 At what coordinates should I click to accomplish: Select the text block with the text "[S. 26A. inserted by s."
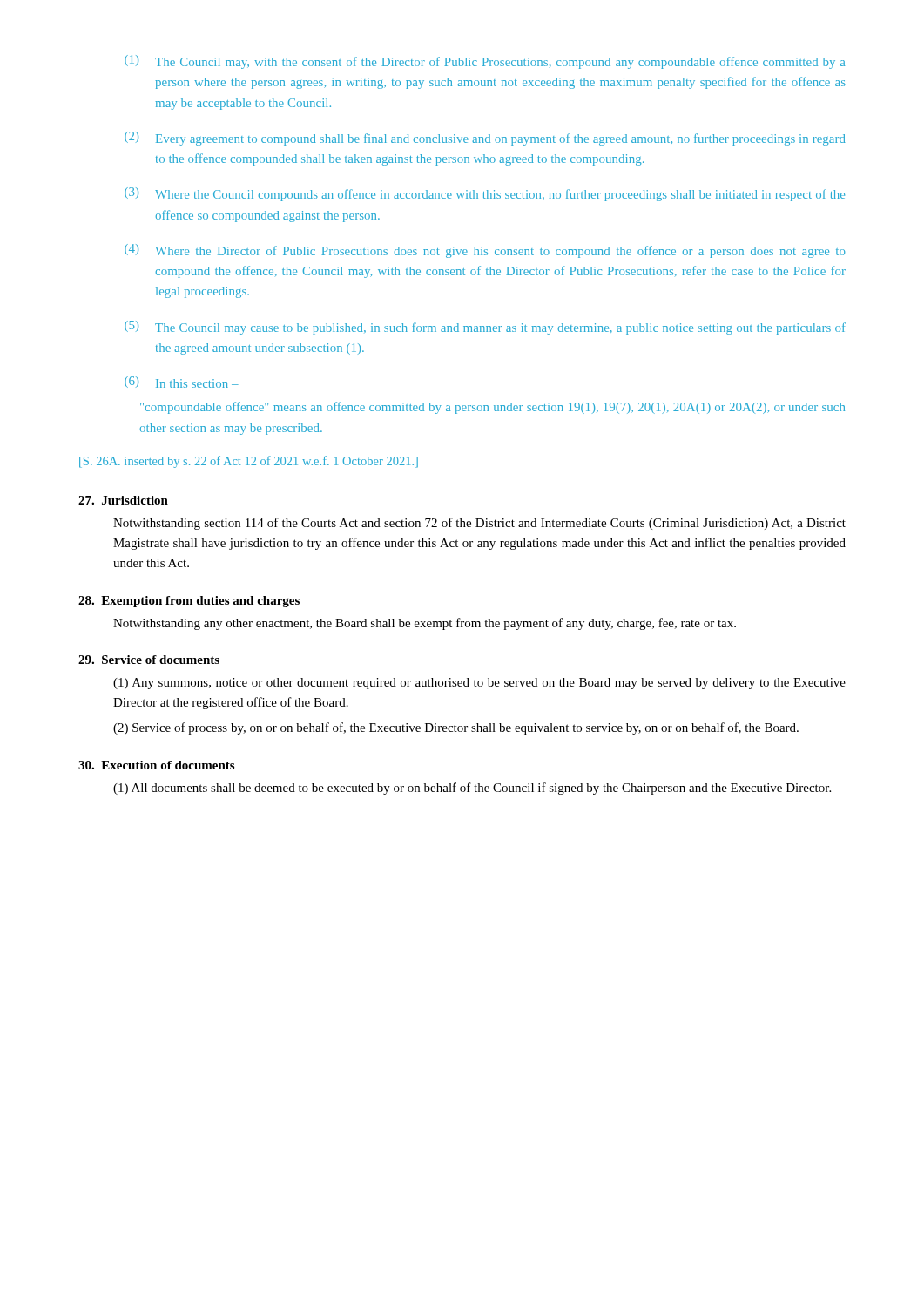coord(249,461)
